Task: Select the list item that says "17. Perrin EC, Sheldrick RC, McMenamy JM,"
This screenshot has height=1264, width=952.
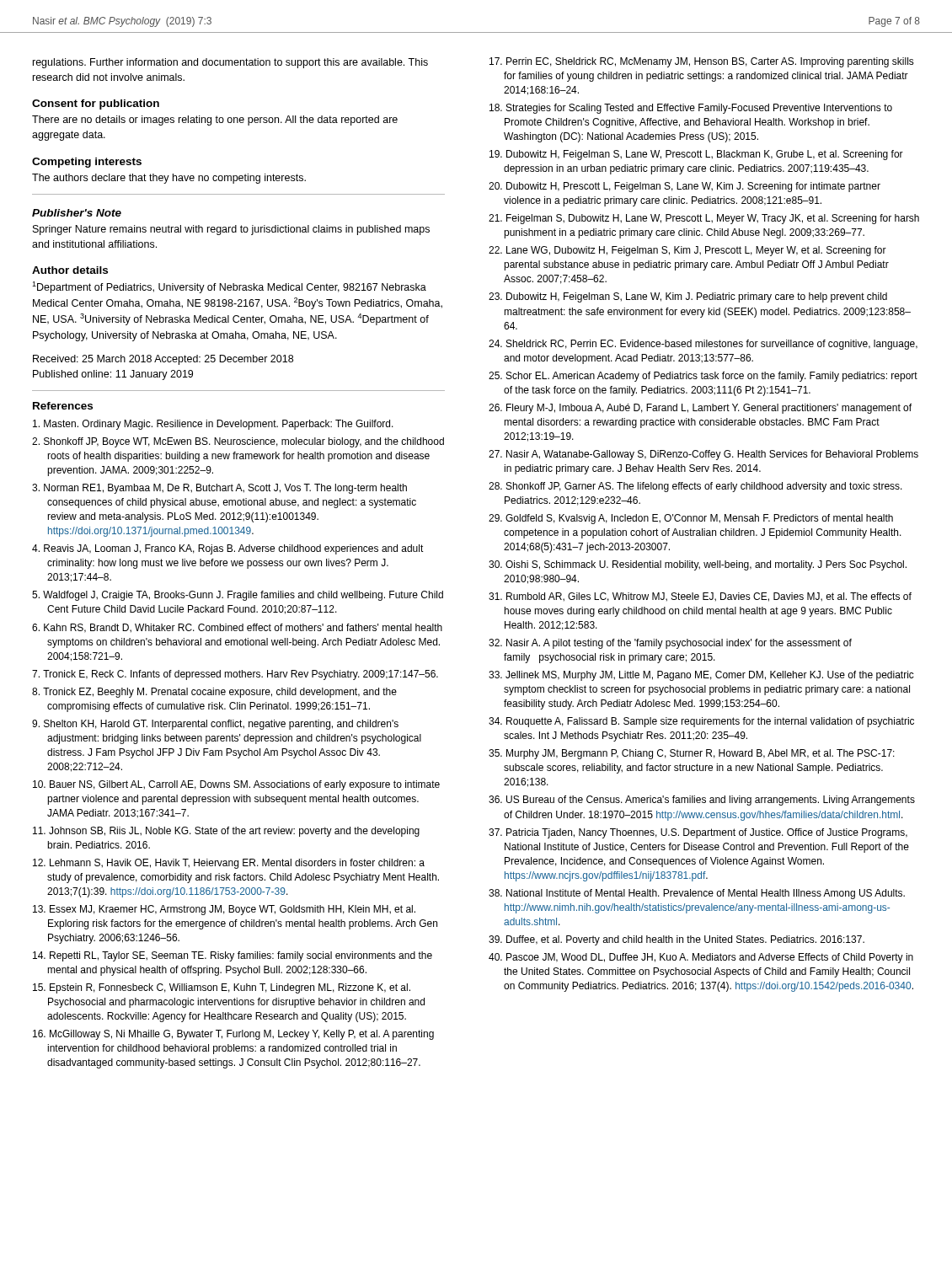Action: pos(701,76)
